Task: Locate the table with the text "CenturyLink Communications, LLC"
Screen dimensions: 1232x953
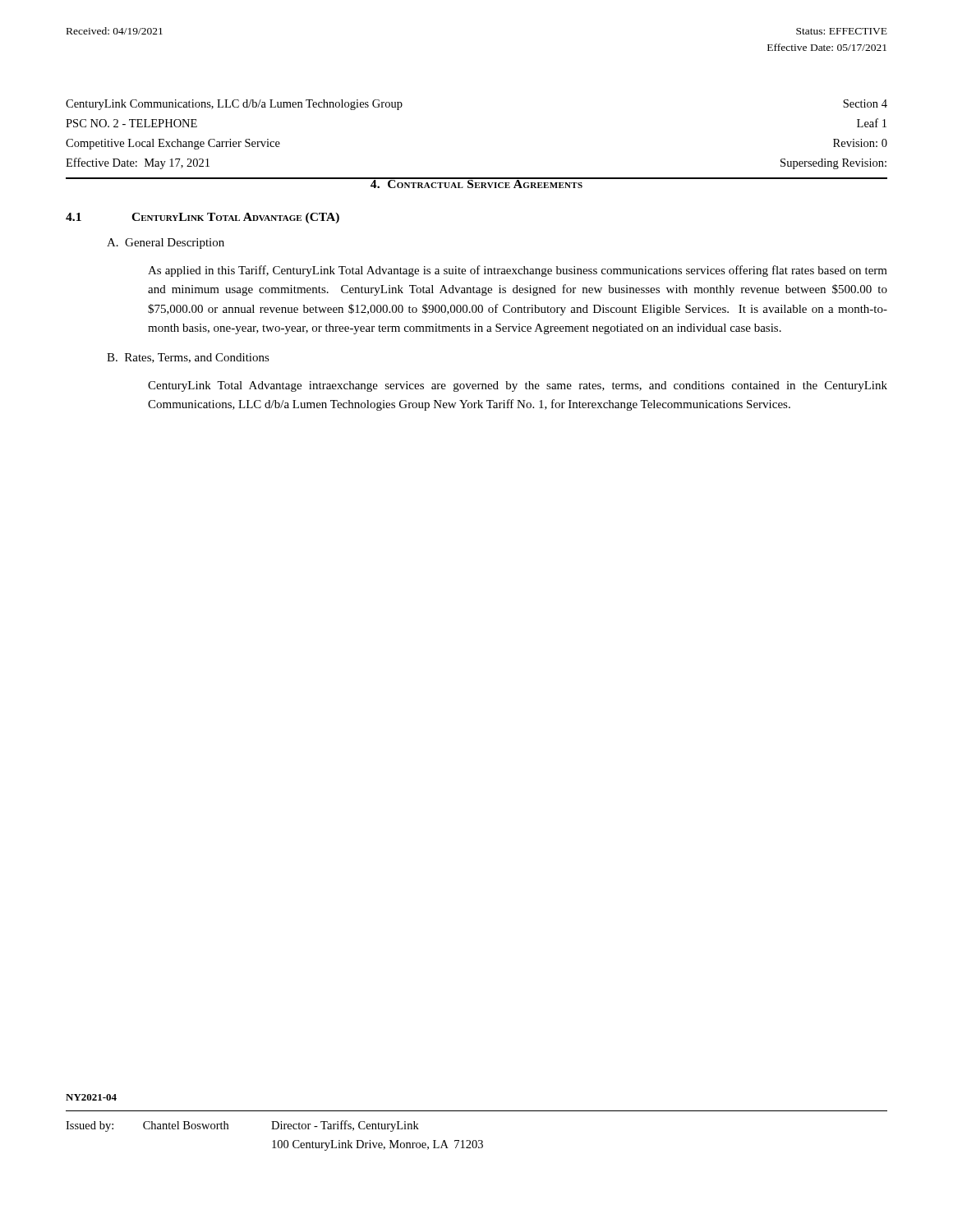Action: (476, 137)
